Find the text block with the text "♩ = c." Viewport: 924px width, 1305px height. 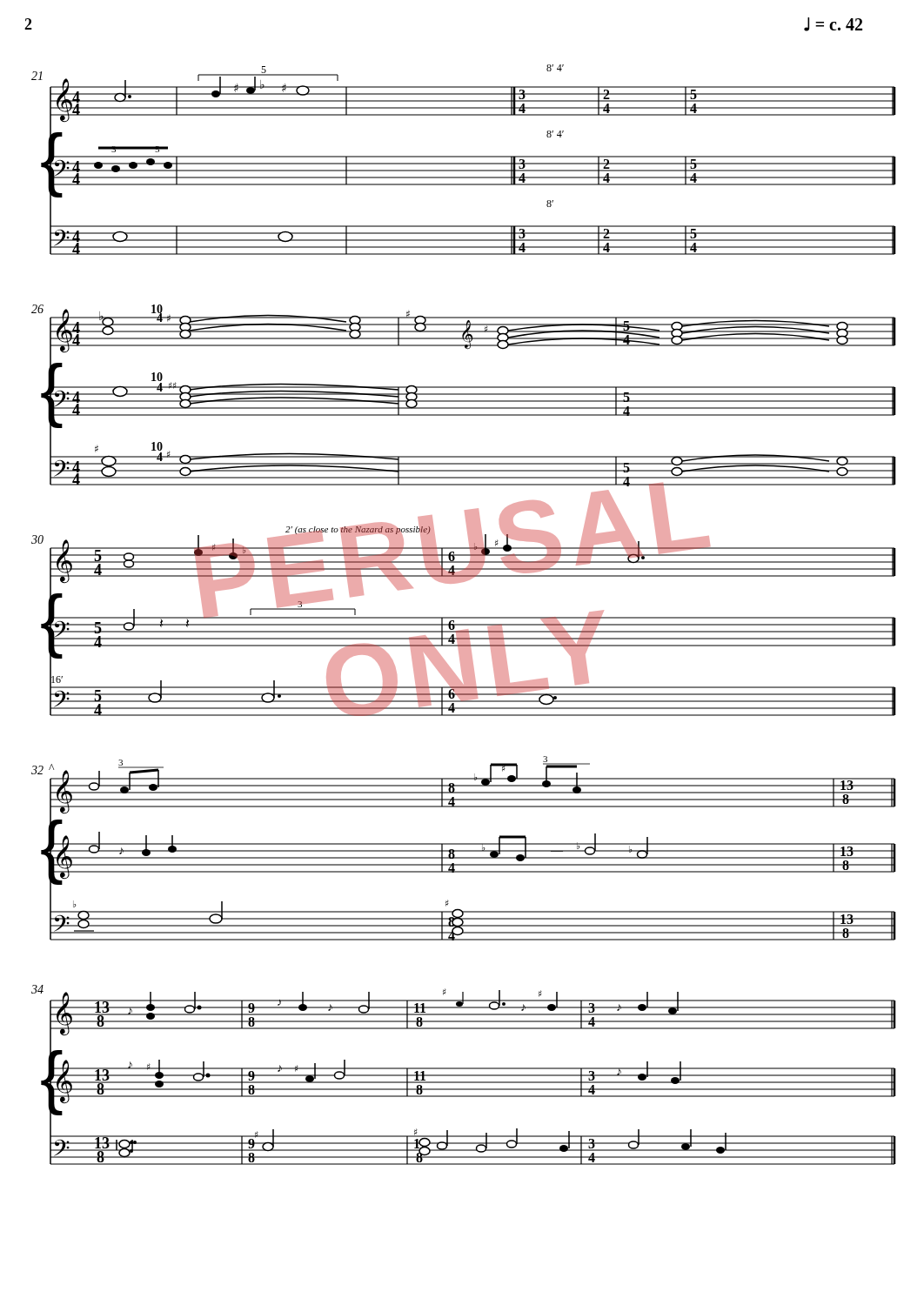pos(833,24)
